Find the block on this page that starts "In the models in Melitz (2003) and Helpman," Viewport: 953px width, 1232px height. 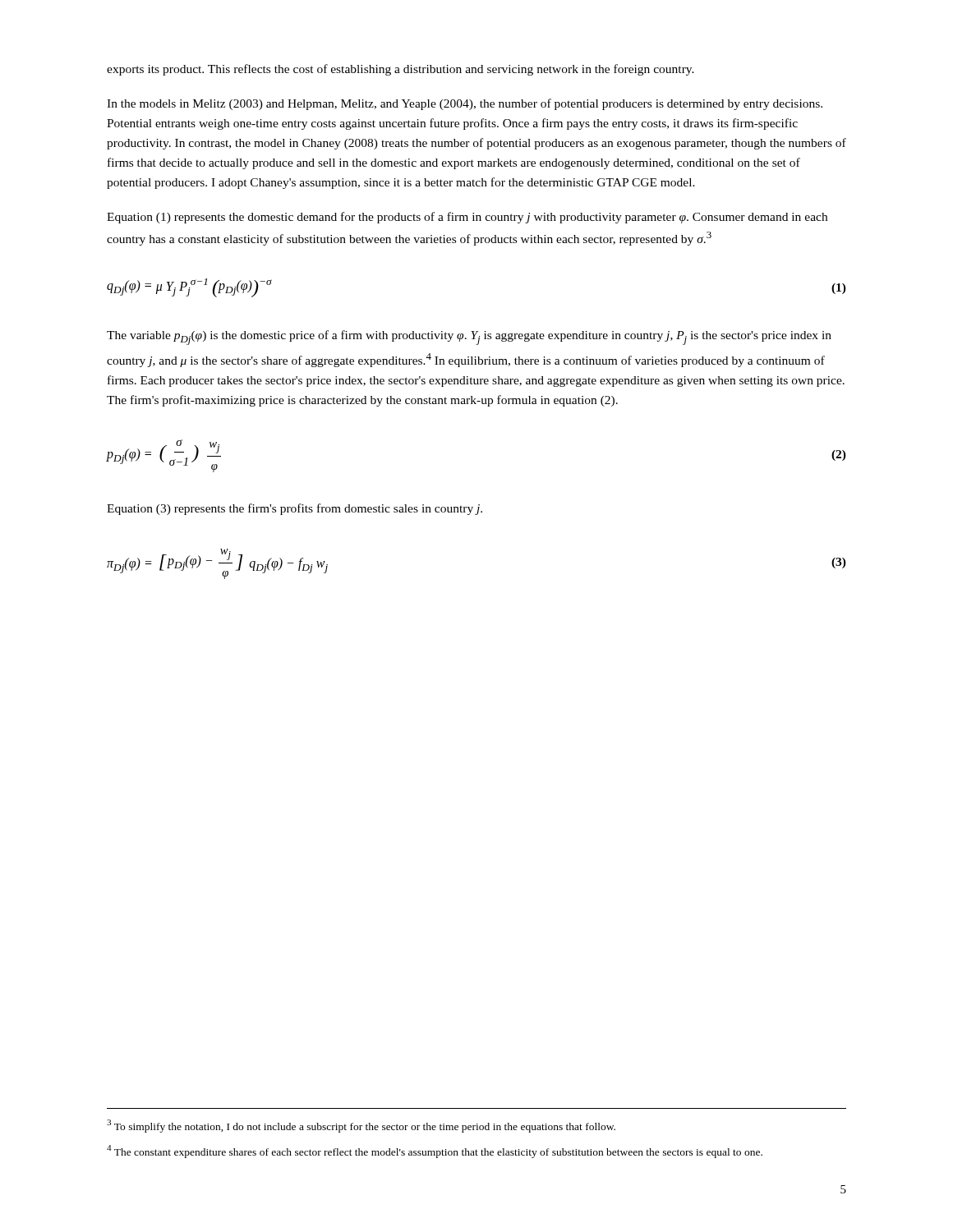coord(476,143)
